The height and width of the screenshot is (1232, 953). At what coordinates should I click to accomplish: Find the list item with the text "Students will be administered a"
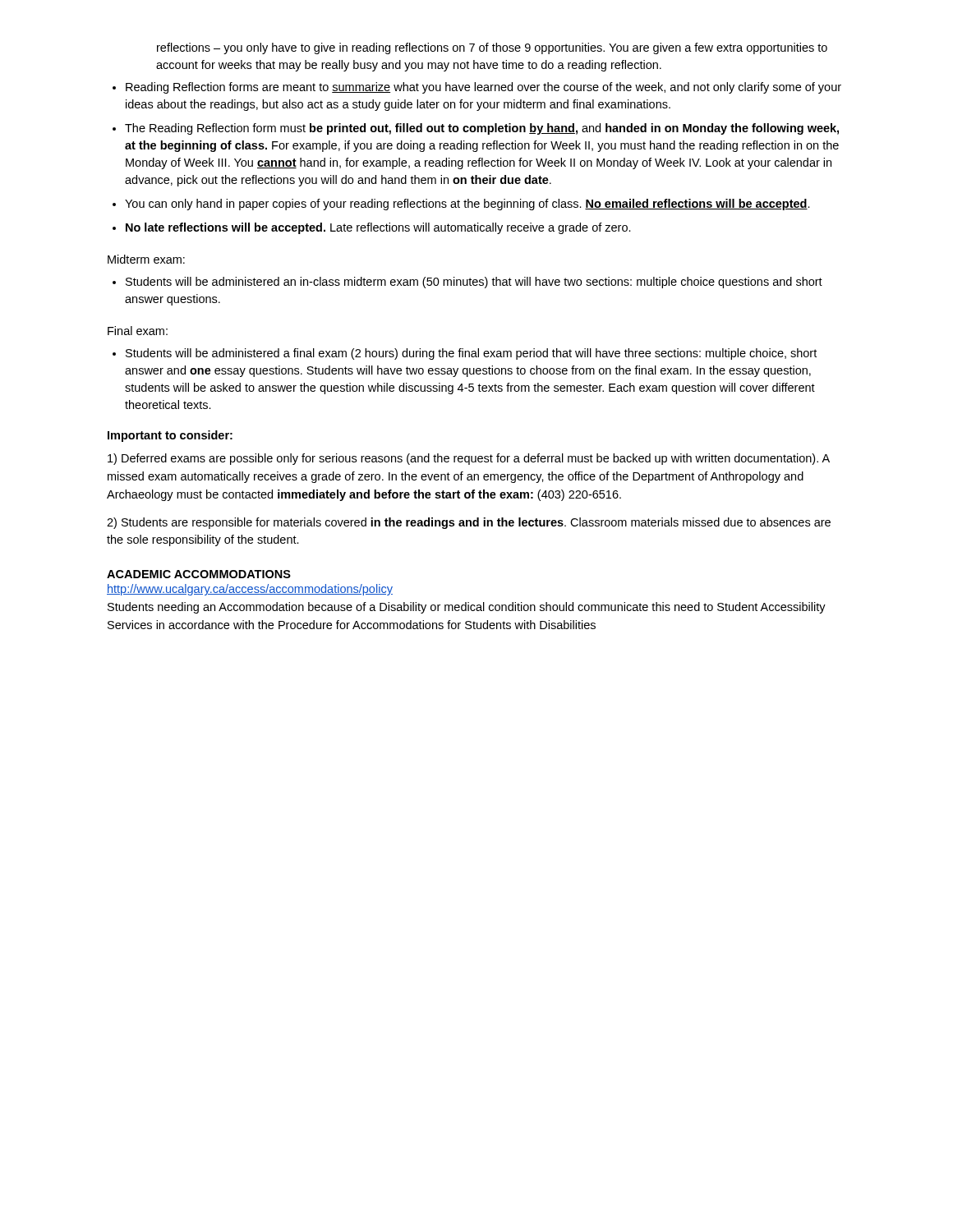[471, 379]
